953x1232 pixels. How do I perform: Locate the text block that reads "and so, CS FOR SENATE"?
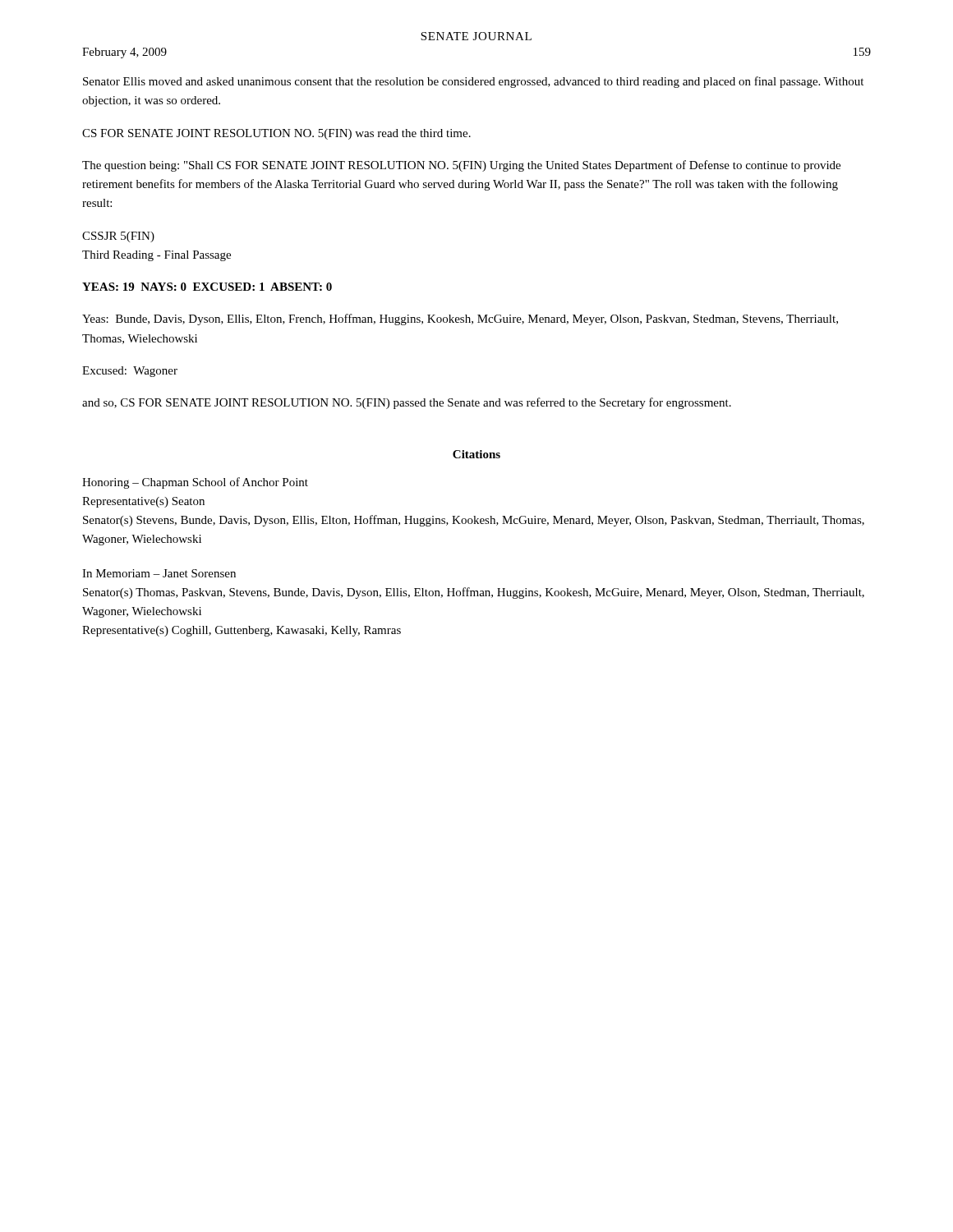(x=407, y=402)
